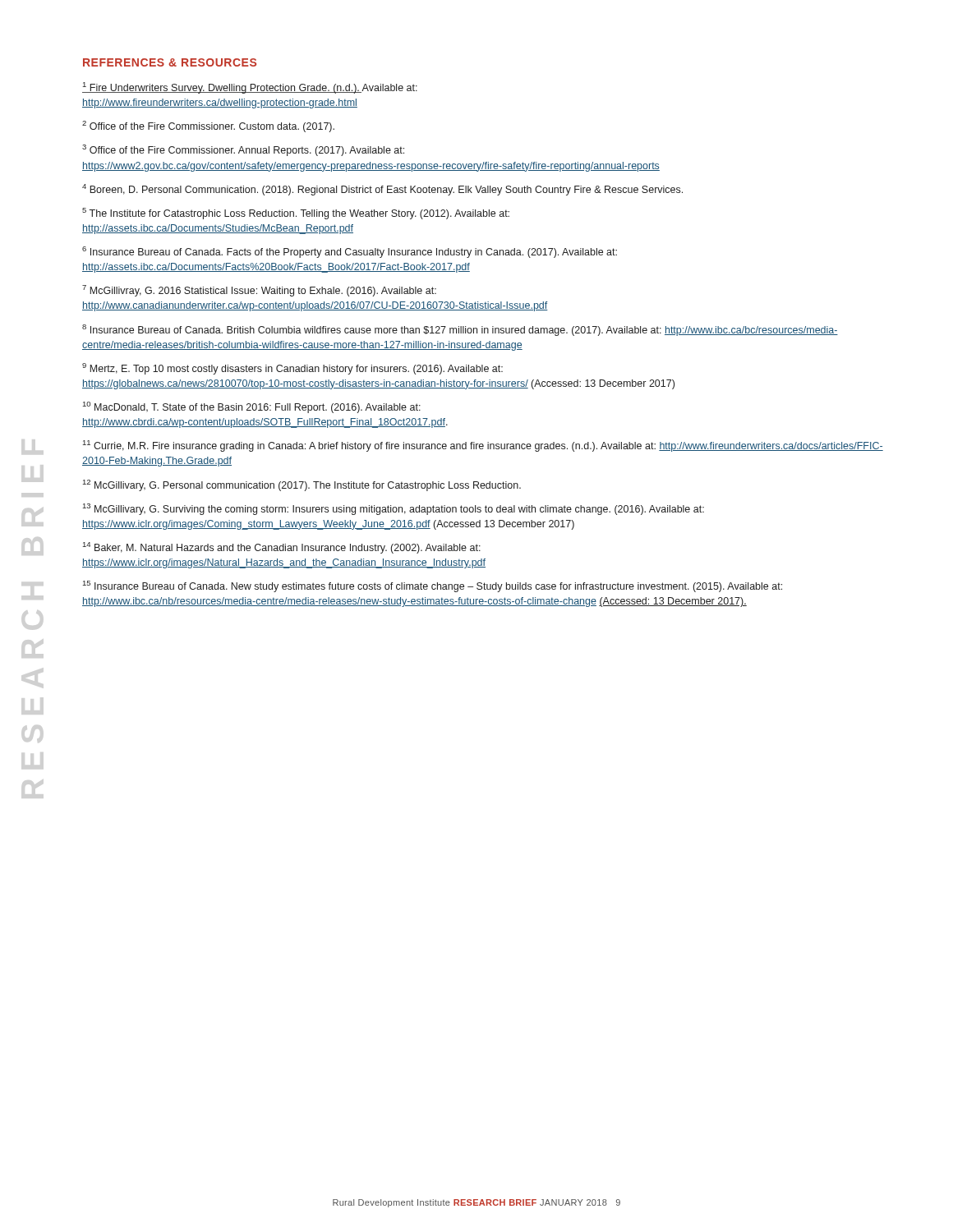Screen dimensions: 1232x953
Task: Locate the block starting "11 Currie, M.R. Fire insurance grading in"
Action: 483,453
